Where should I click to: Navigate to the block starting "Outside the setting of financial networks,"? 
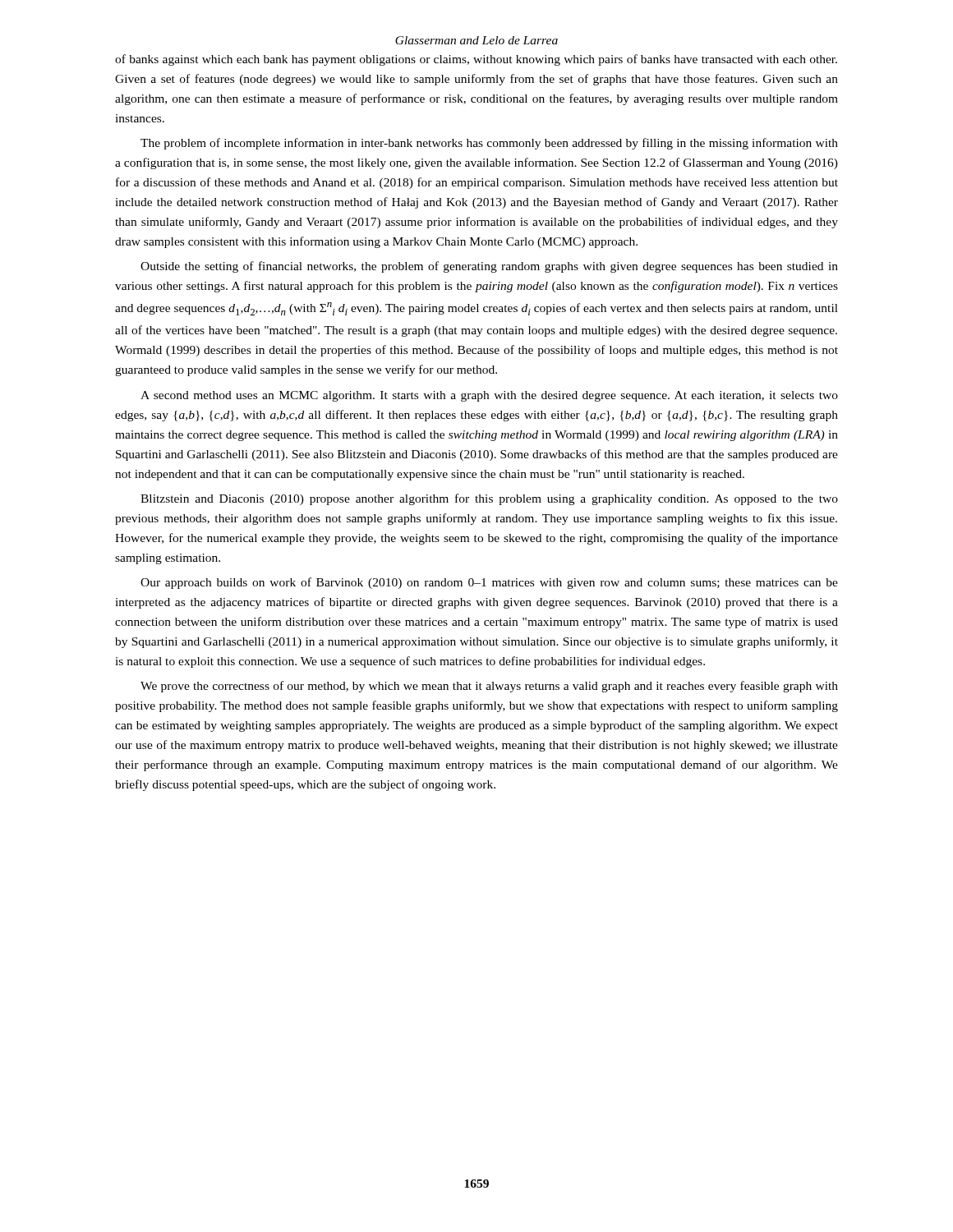point(476,318)
